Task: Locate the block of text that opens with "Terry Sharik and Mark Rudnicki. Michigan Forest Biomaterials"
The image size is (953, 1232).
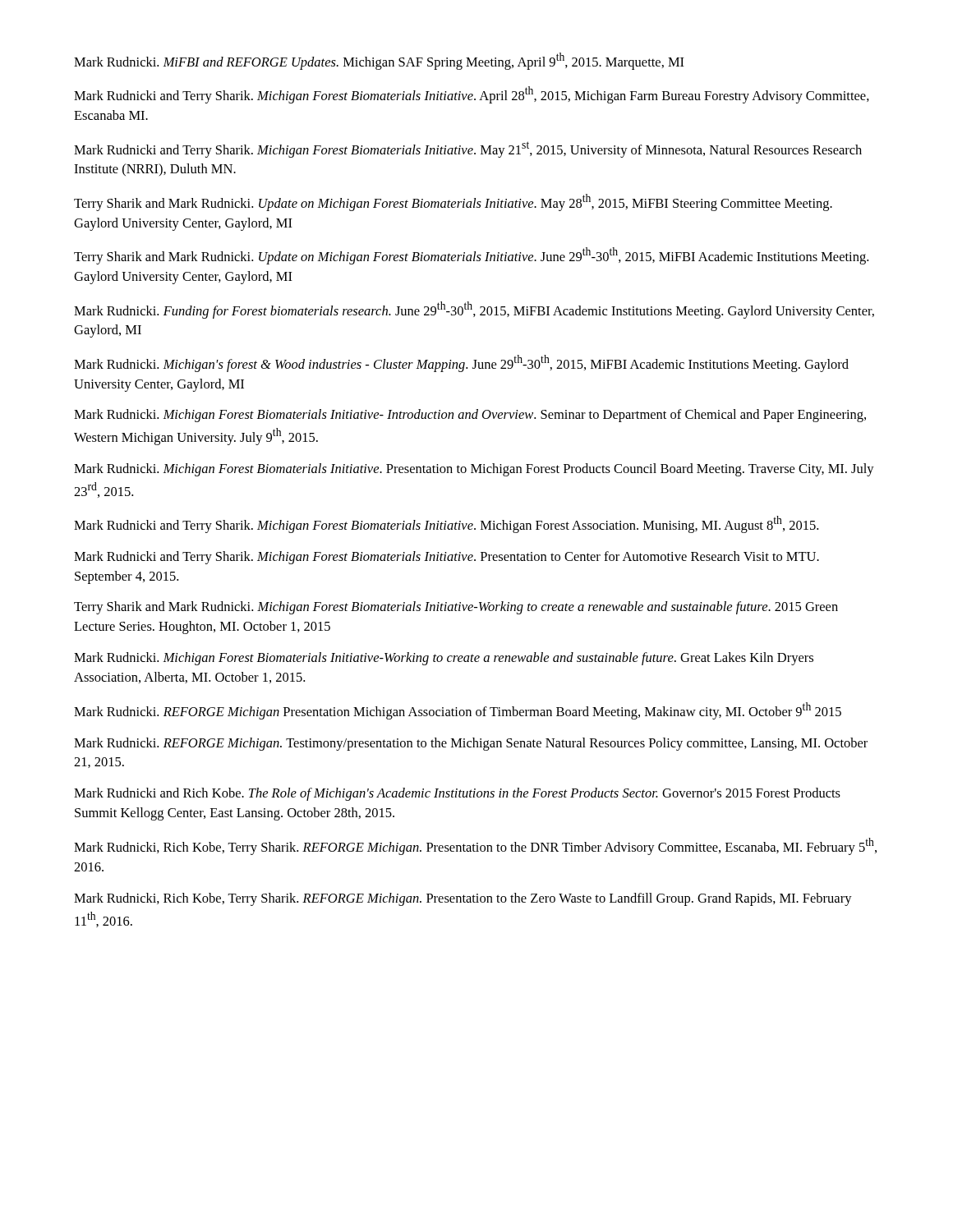Action: click(x=456, y=617)
